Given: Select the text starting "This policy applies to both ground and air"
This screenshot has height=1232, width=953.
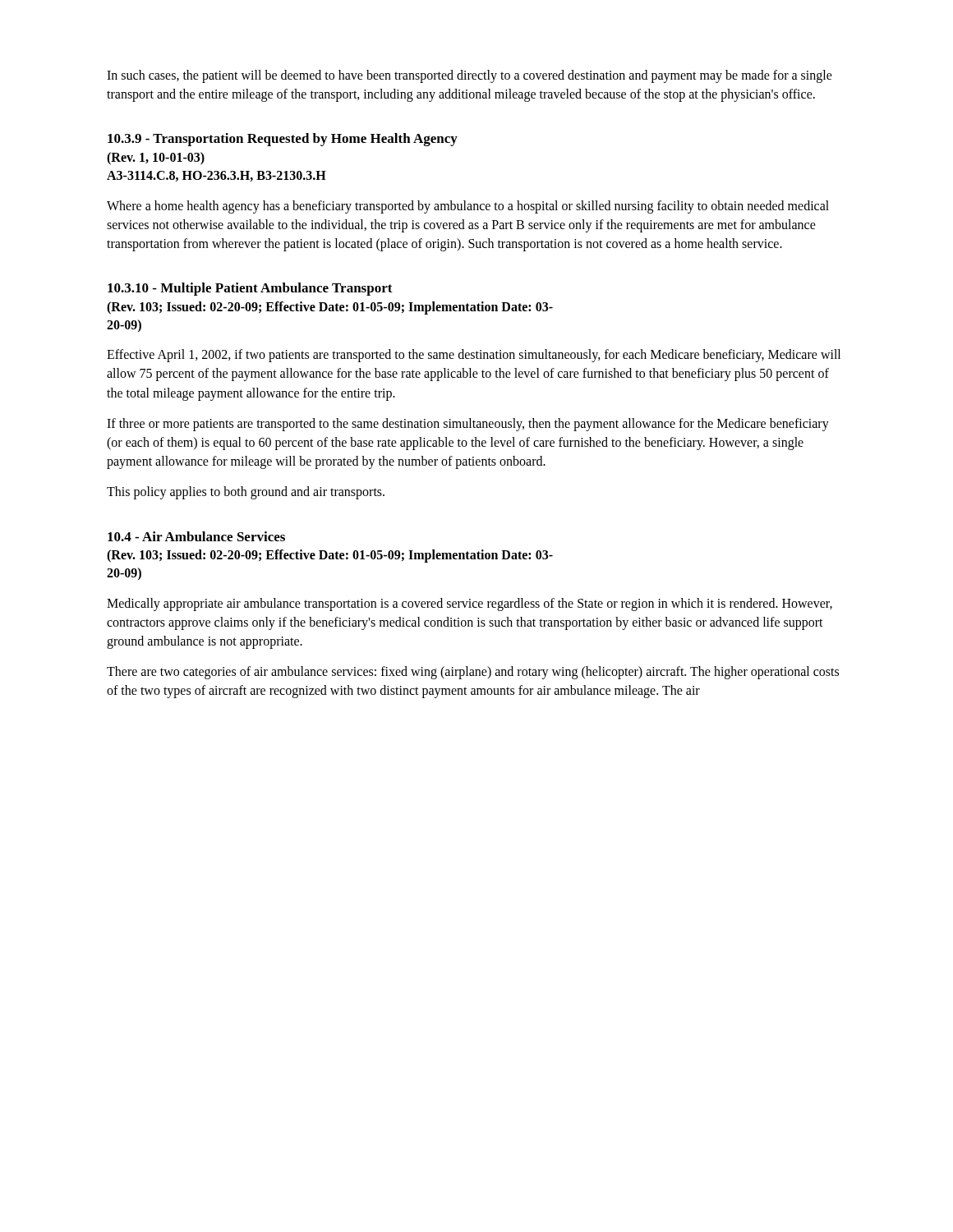Looking at the screenshot, I should pyautogui.click(x=246, y=492).
